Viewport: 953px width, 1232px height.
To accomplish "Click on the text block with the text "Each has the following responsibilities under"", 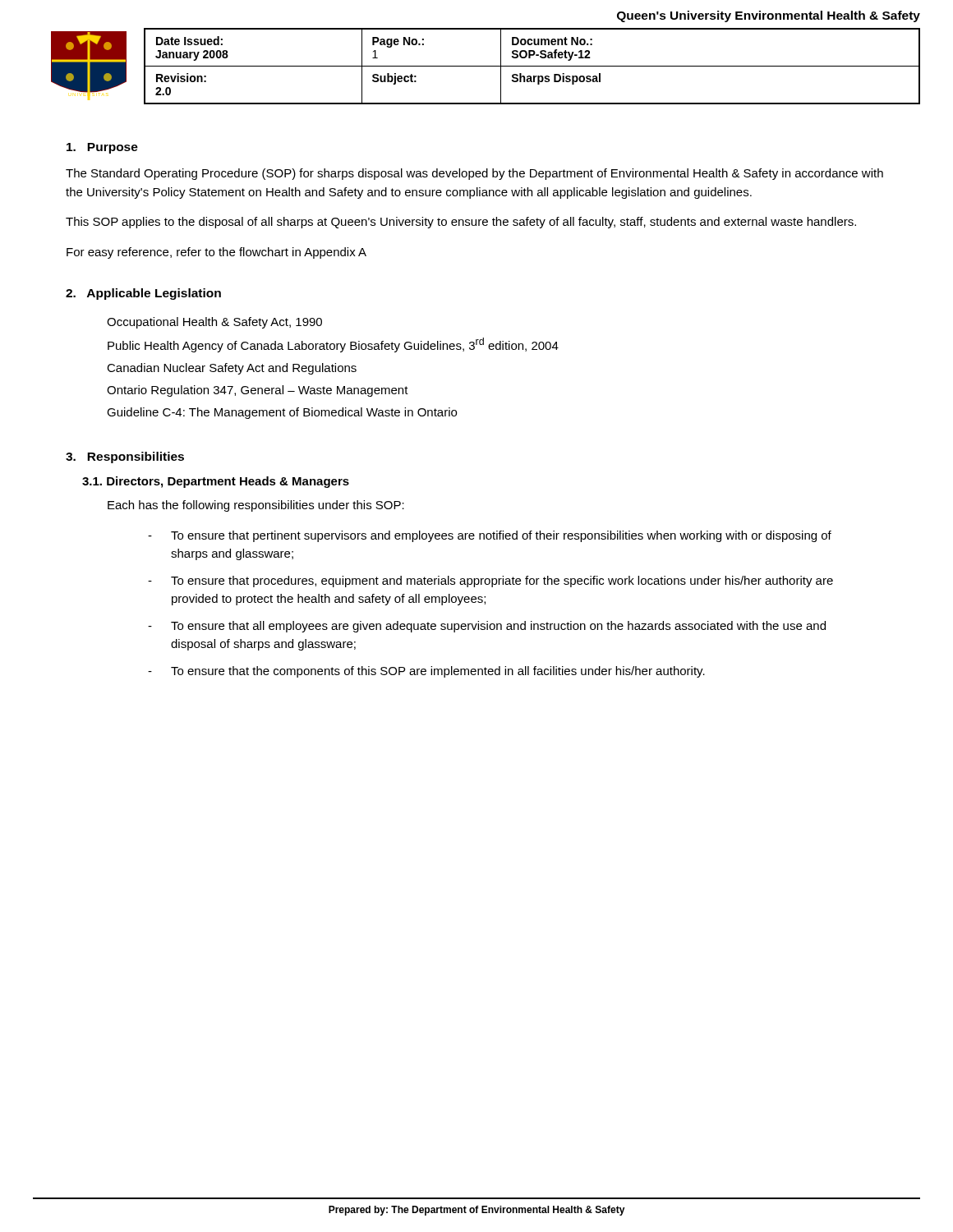I will [x=256, y=505].
